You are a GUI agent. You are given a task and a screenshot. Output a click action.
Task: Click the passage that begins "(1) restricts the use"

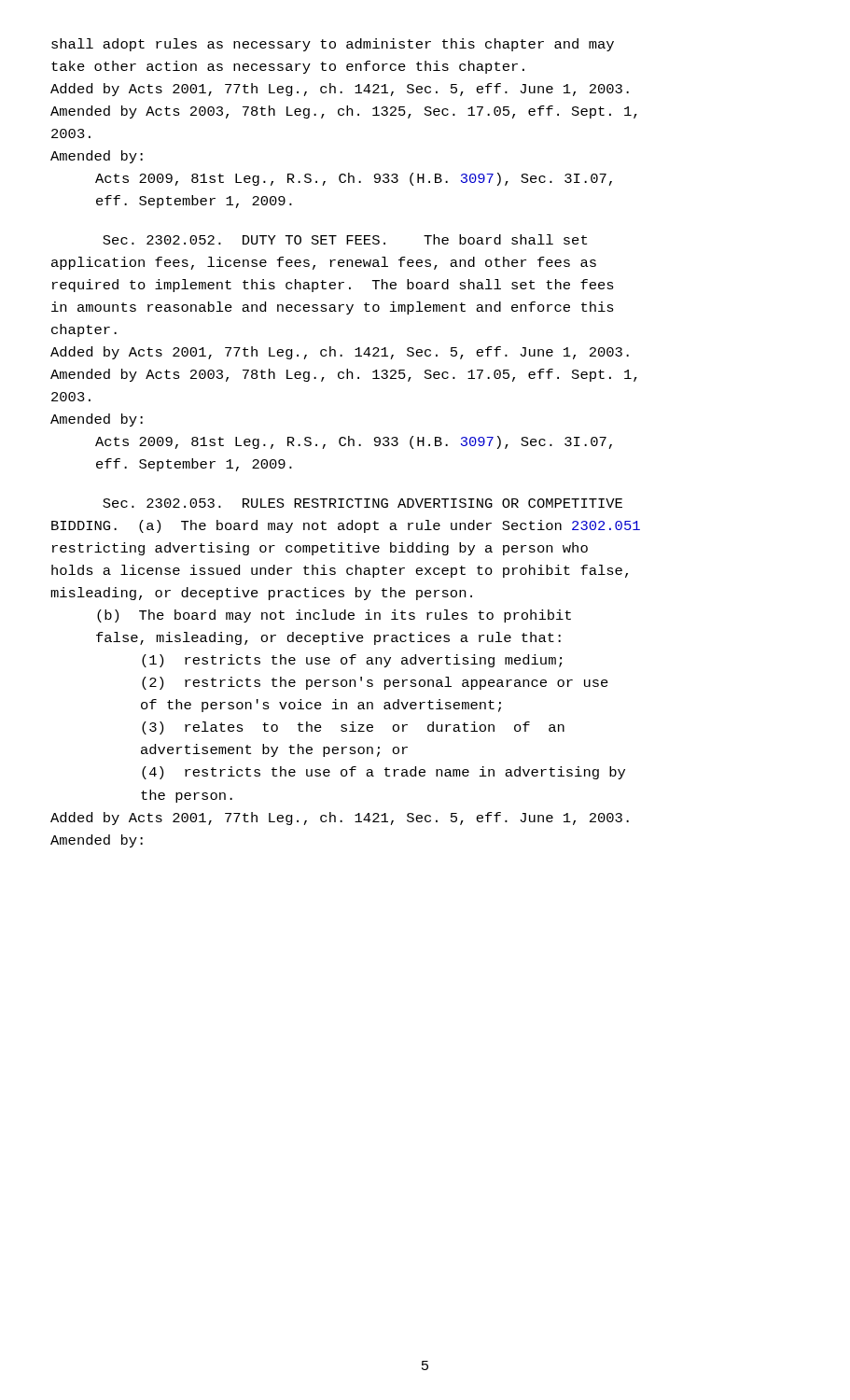tap(470, 661)
